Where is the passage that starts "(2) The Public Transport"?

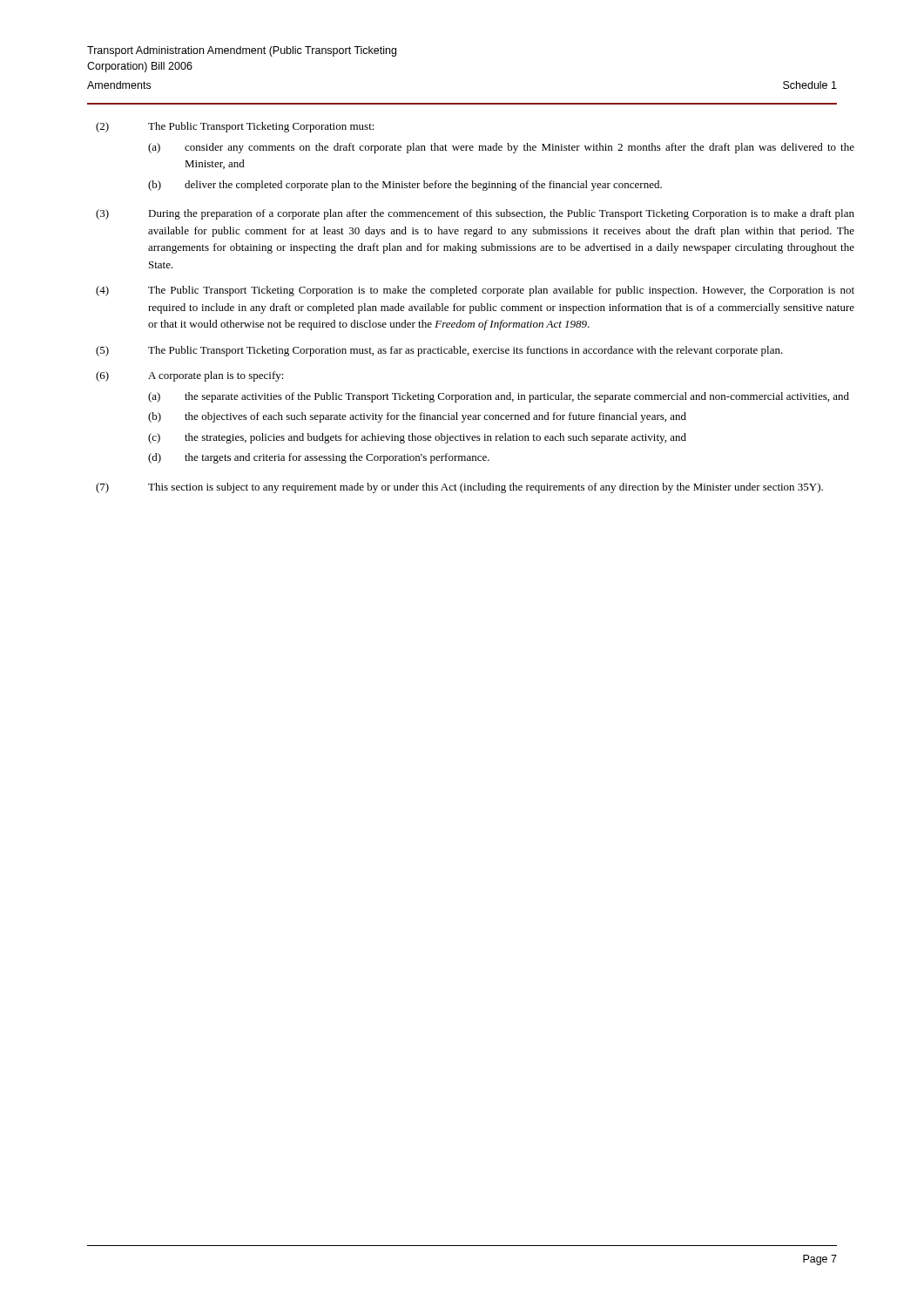click(471, 157)
